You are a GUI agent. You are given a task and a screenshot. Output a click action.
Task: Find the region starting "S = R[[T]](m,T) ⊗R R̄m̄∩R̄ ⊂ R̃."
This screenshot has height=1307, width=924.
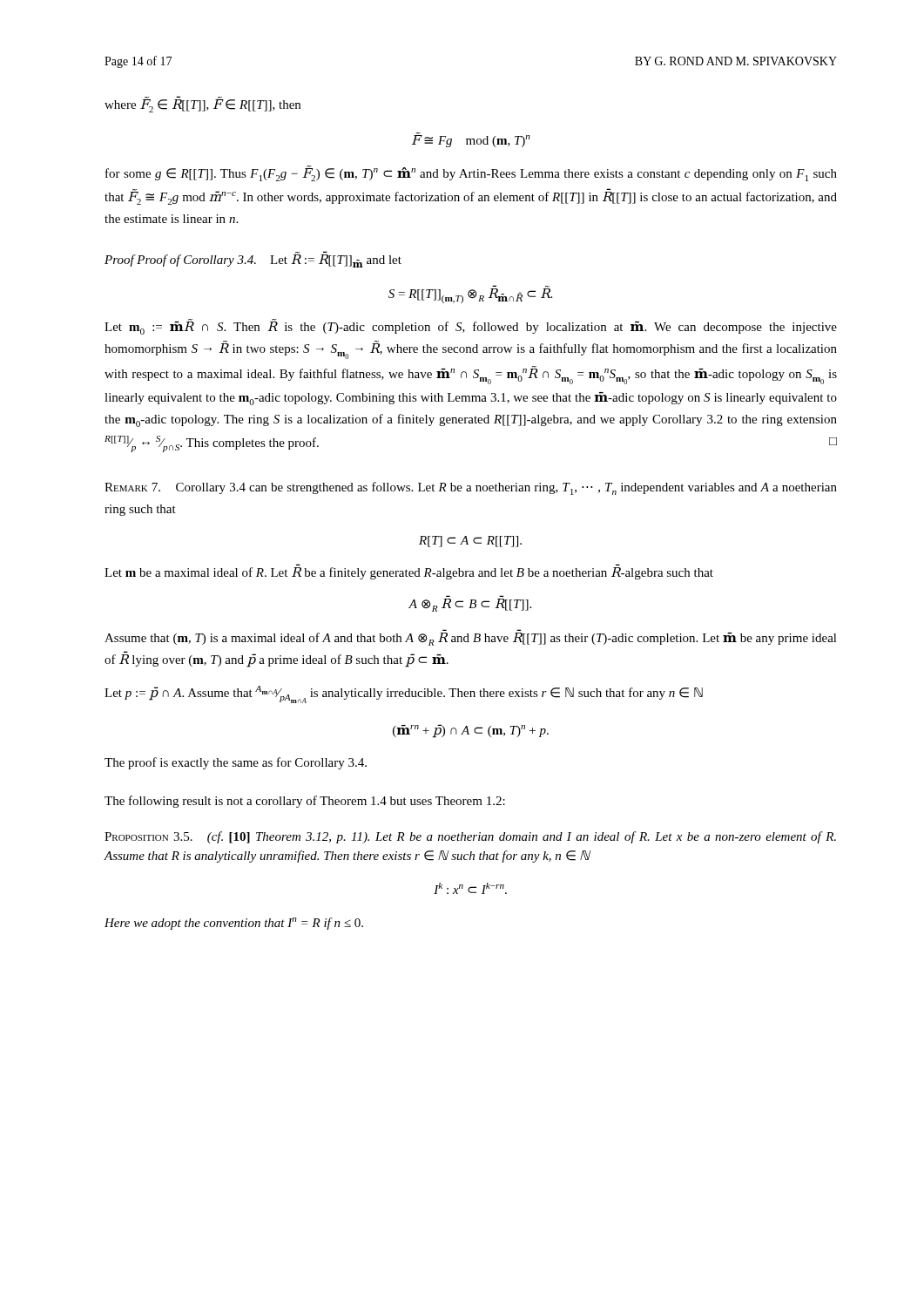coord(471,295)
